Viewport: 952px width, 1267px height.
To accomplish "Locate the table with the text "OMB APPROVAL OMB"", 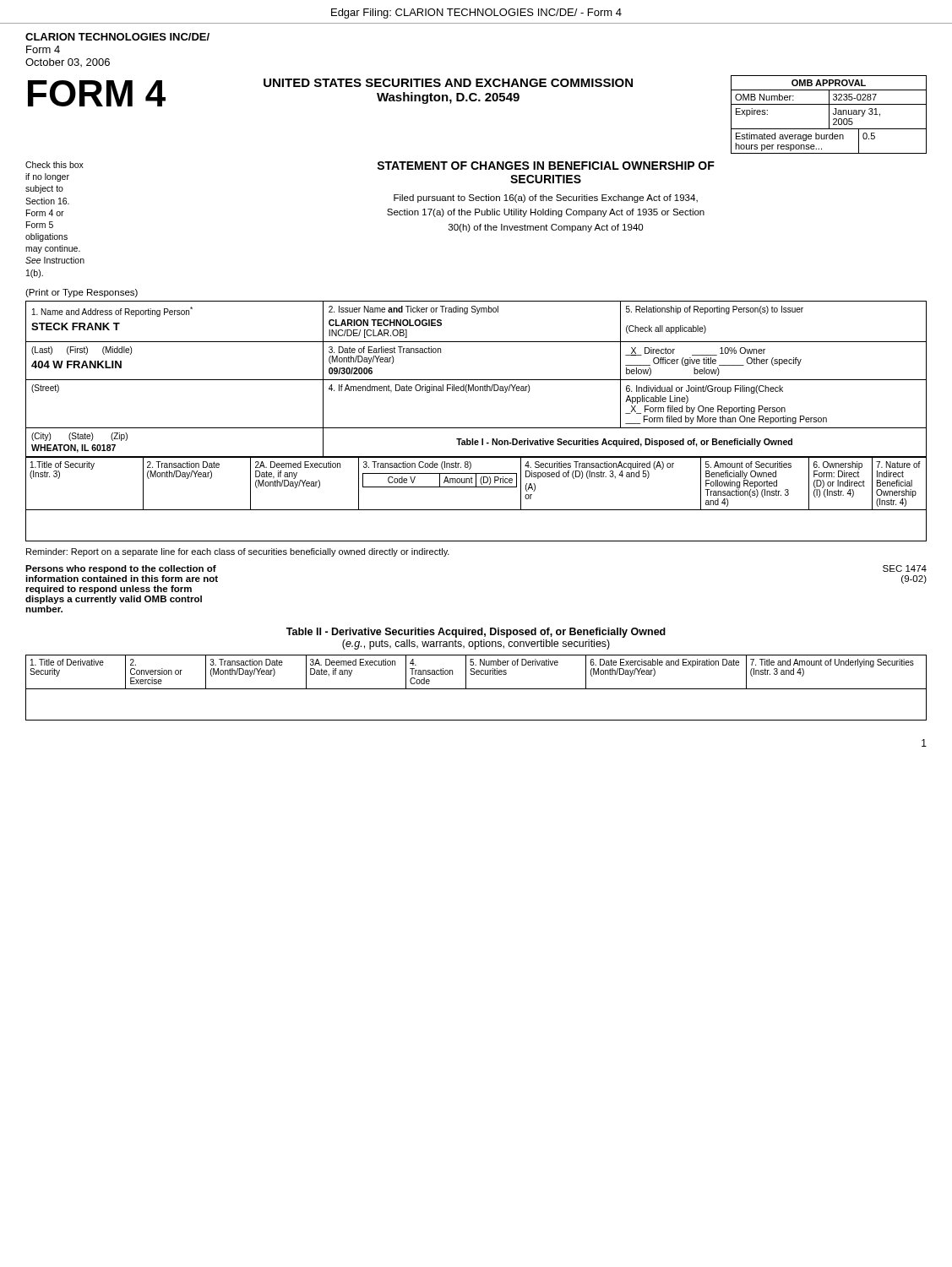I will (x=829, y=114).
